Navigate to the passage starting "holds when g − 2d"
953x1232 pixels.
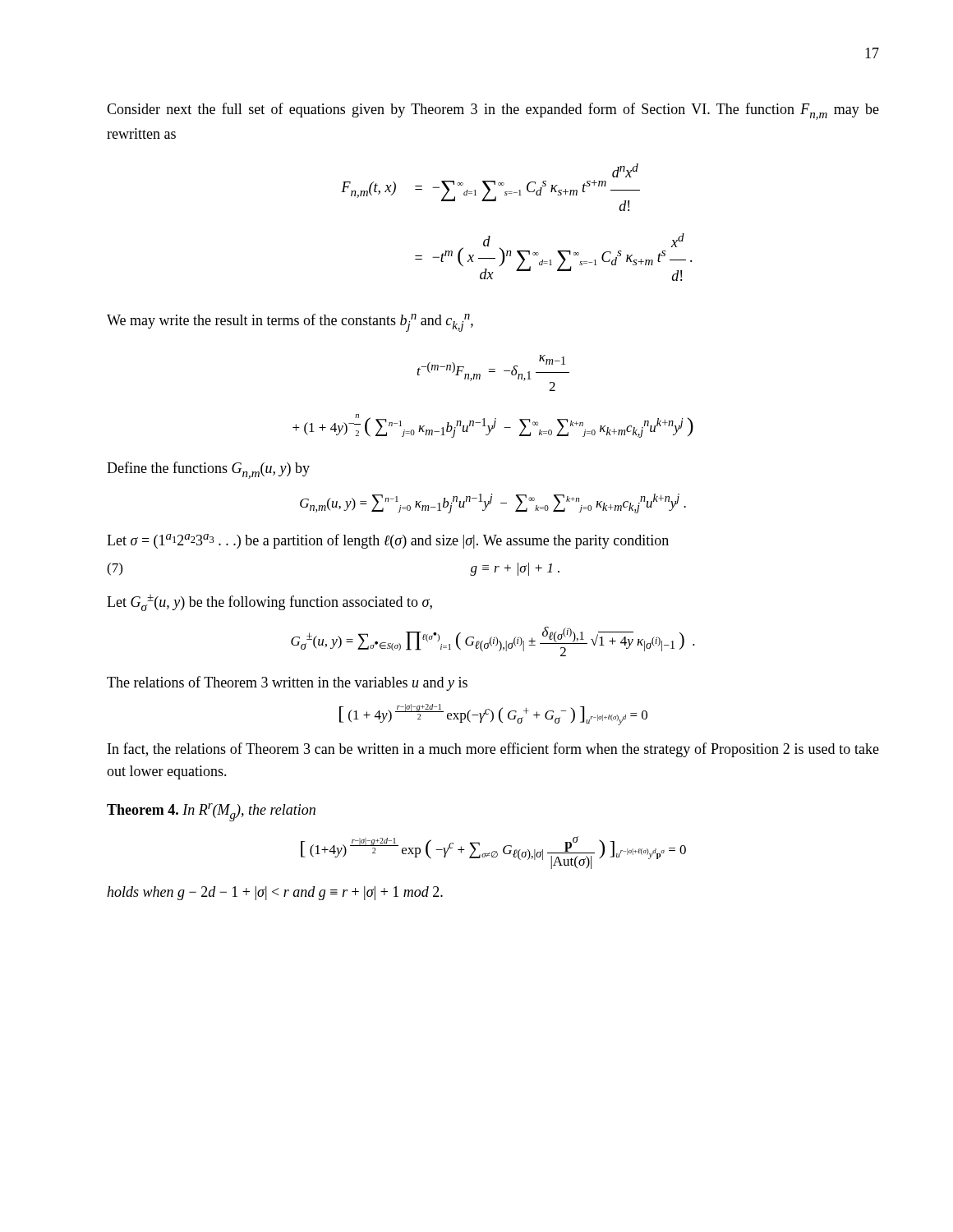point(275,893)
